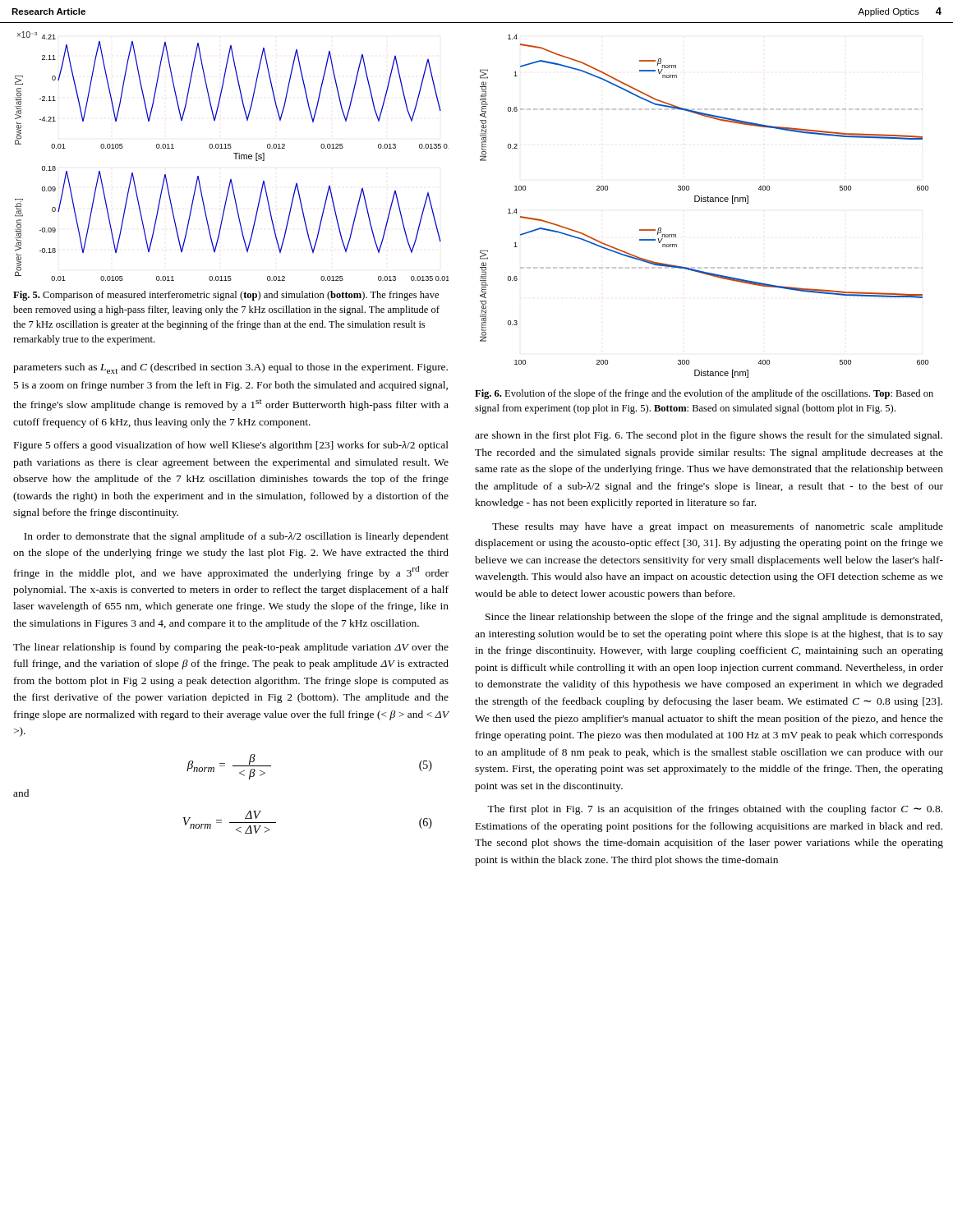Locate the block of text that opens with "These results may have have a great impact"
This screenshot has width=953, height=1232.
click(x=709, y=560)
